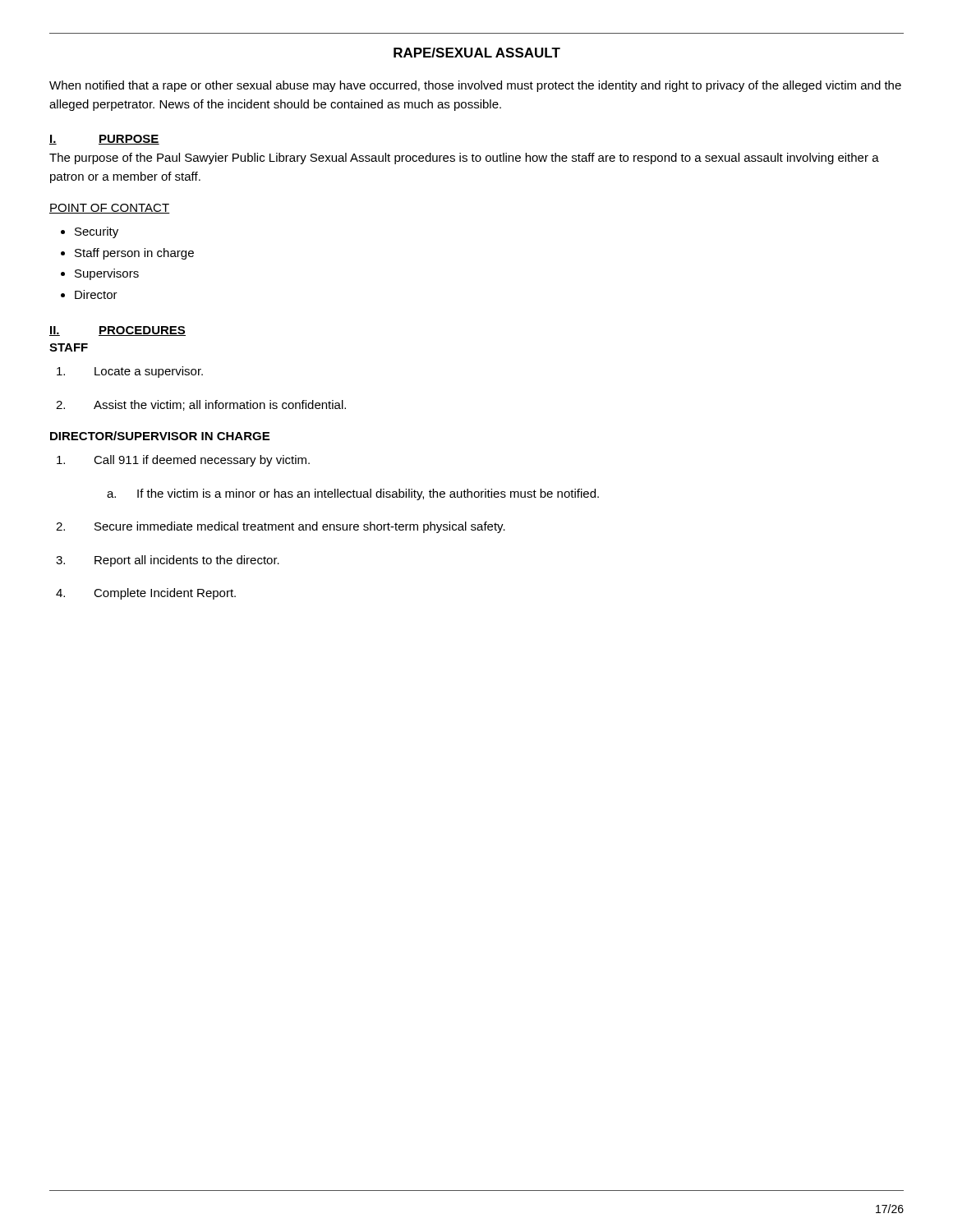The height and width of the screenshot is (1232, 953).
Task: Point to the text block starting "2. Secure immediate"
Action: tap(278, 527)
